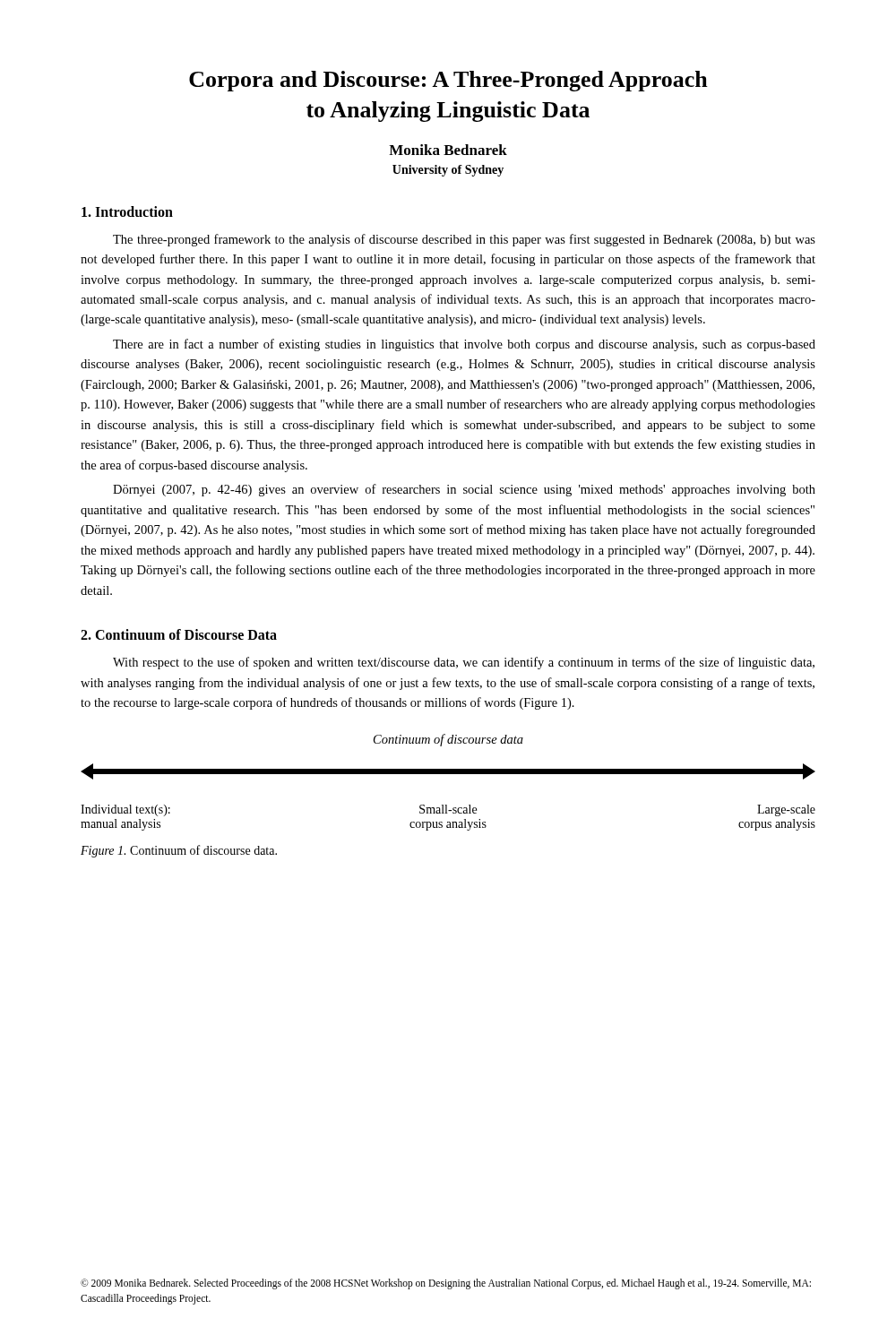Locate the passage starting "The three-pronged framework to the"
This screenshot has width=896, height=1344.
tap(448, 279)
